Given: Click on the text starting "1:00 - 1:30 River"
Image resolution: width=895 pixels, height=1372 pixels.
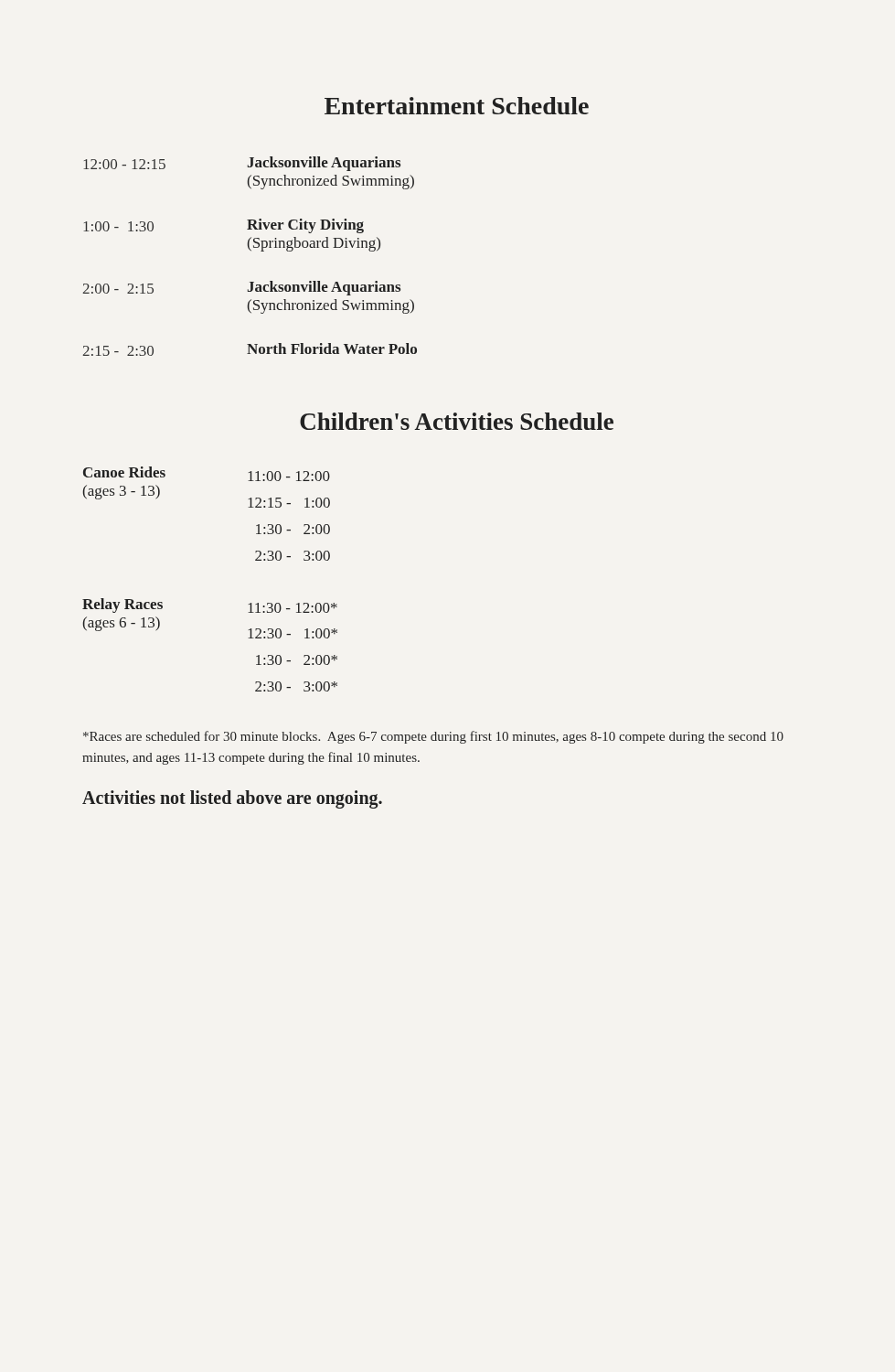Looking at the screenshot, I should pyautogui.click(x=104, y=225).
